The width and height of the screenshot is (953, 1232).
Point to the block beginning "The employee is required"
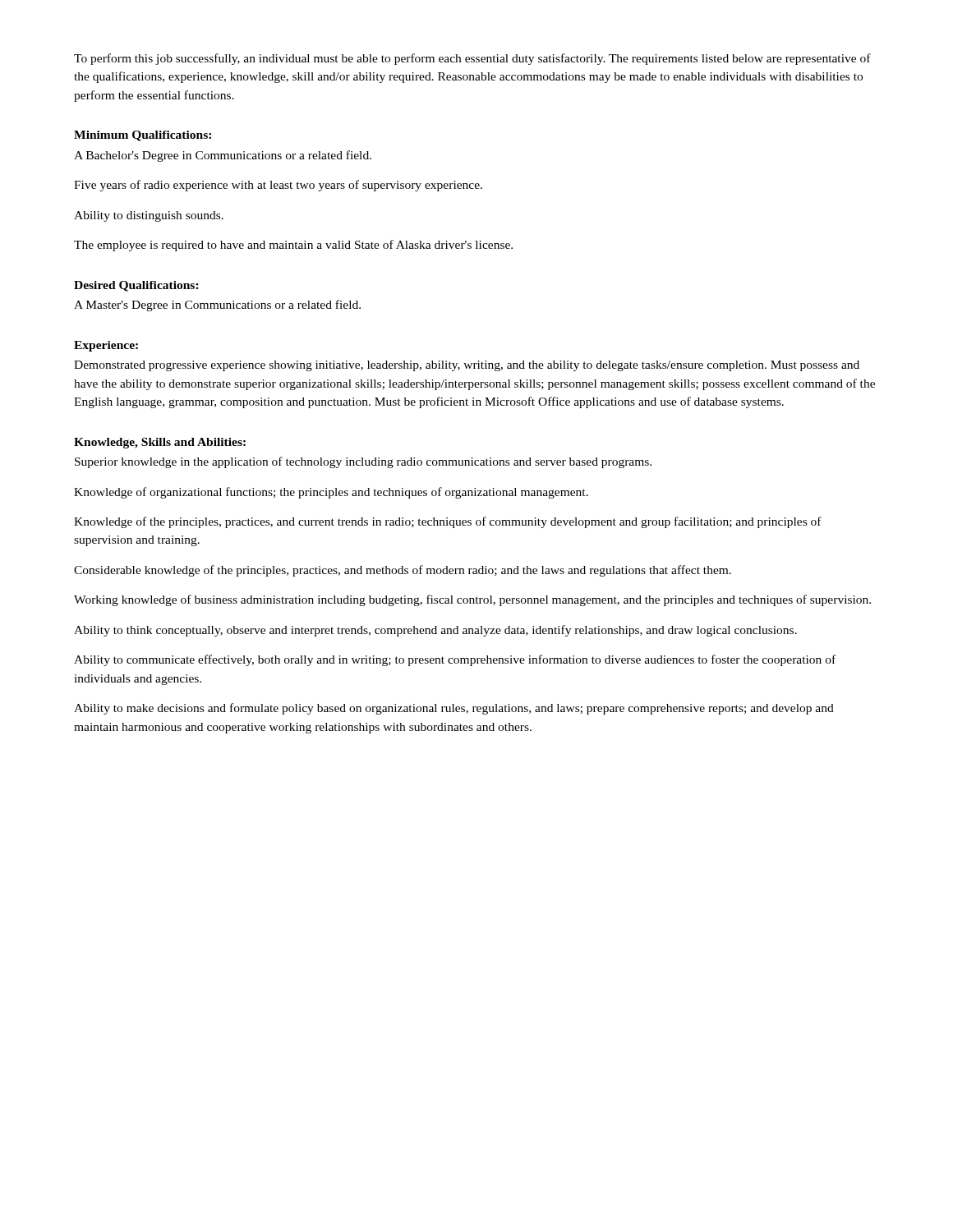[294, 245]
